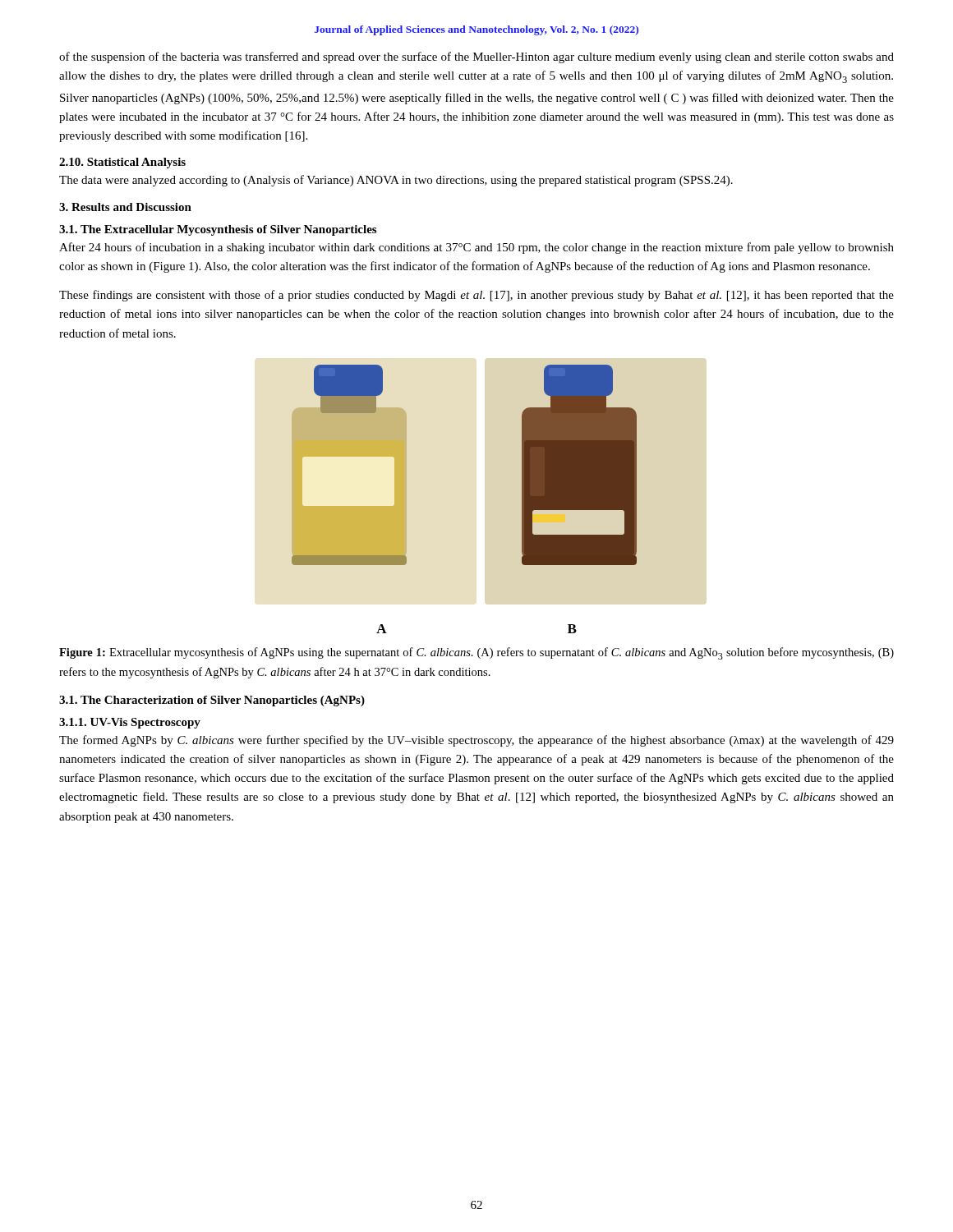Viewport: 953px width, 1232px height.
Task: Locate the section header that says "2.10. Statistical Analysis"
Action: [123, 162]
